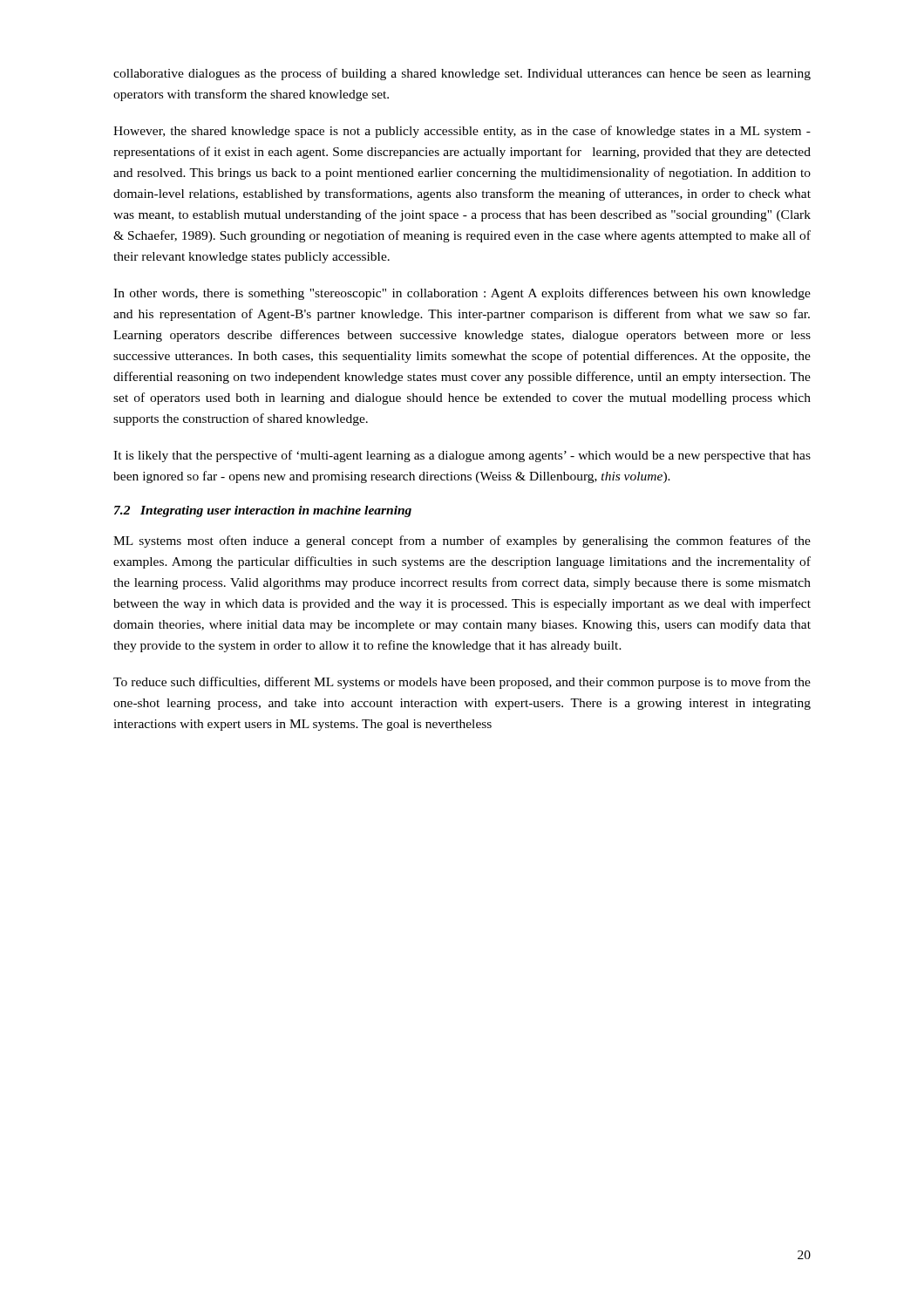
Task: Navigate to the text block starting "collaborative dialogues as the process of building a"
Action: click(x=462, y=83)
